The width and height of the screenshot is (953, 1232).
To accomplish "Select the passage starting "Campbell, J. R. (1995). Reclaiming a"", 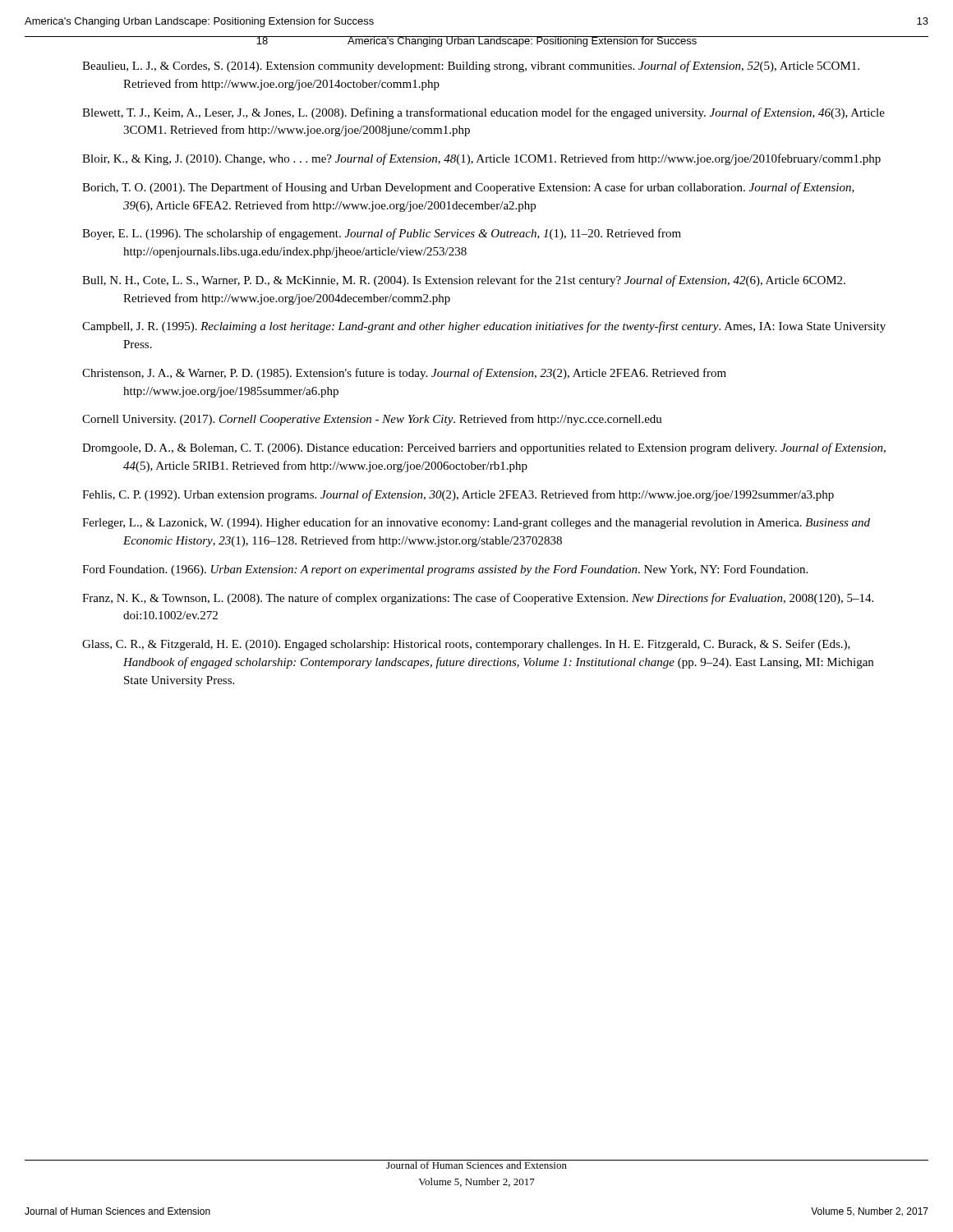I will click(484, 335).
